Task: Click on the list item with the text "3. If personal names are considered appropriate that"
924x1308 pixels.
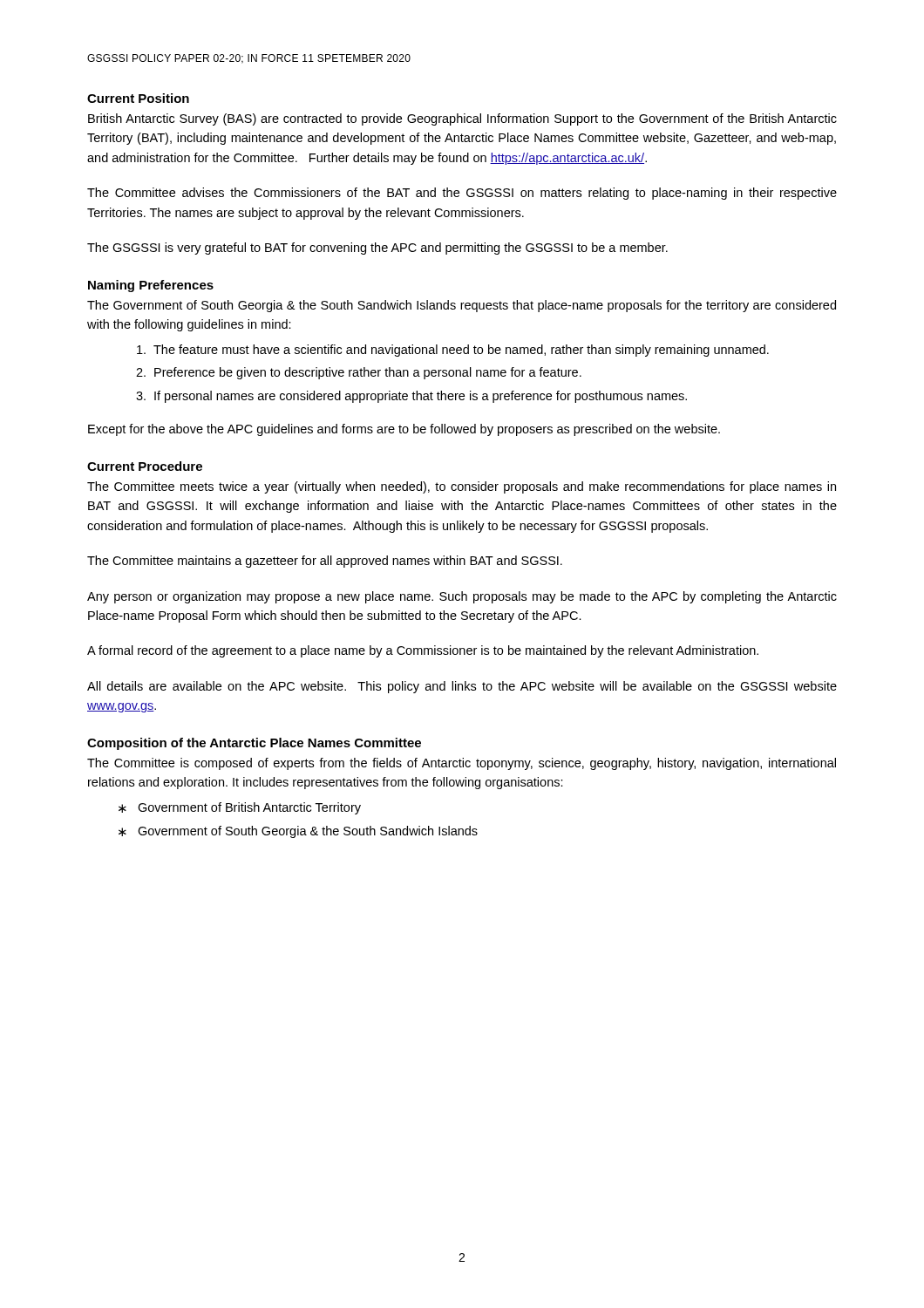Action: pyautogui.click(x=479, y=396)
